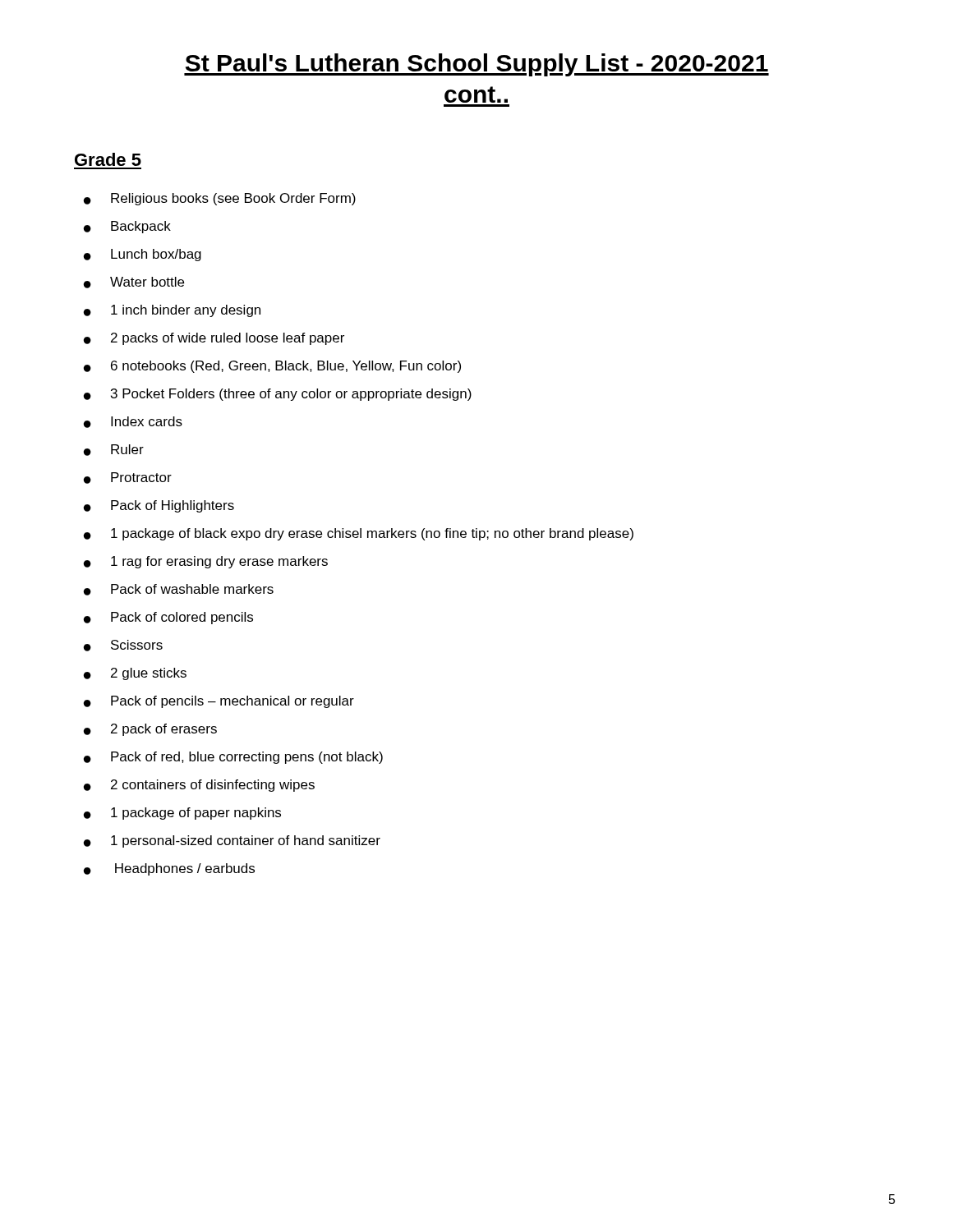Click where it says "● Water bottle"
Screen dimensions: 1232x953
click(134, 283)
